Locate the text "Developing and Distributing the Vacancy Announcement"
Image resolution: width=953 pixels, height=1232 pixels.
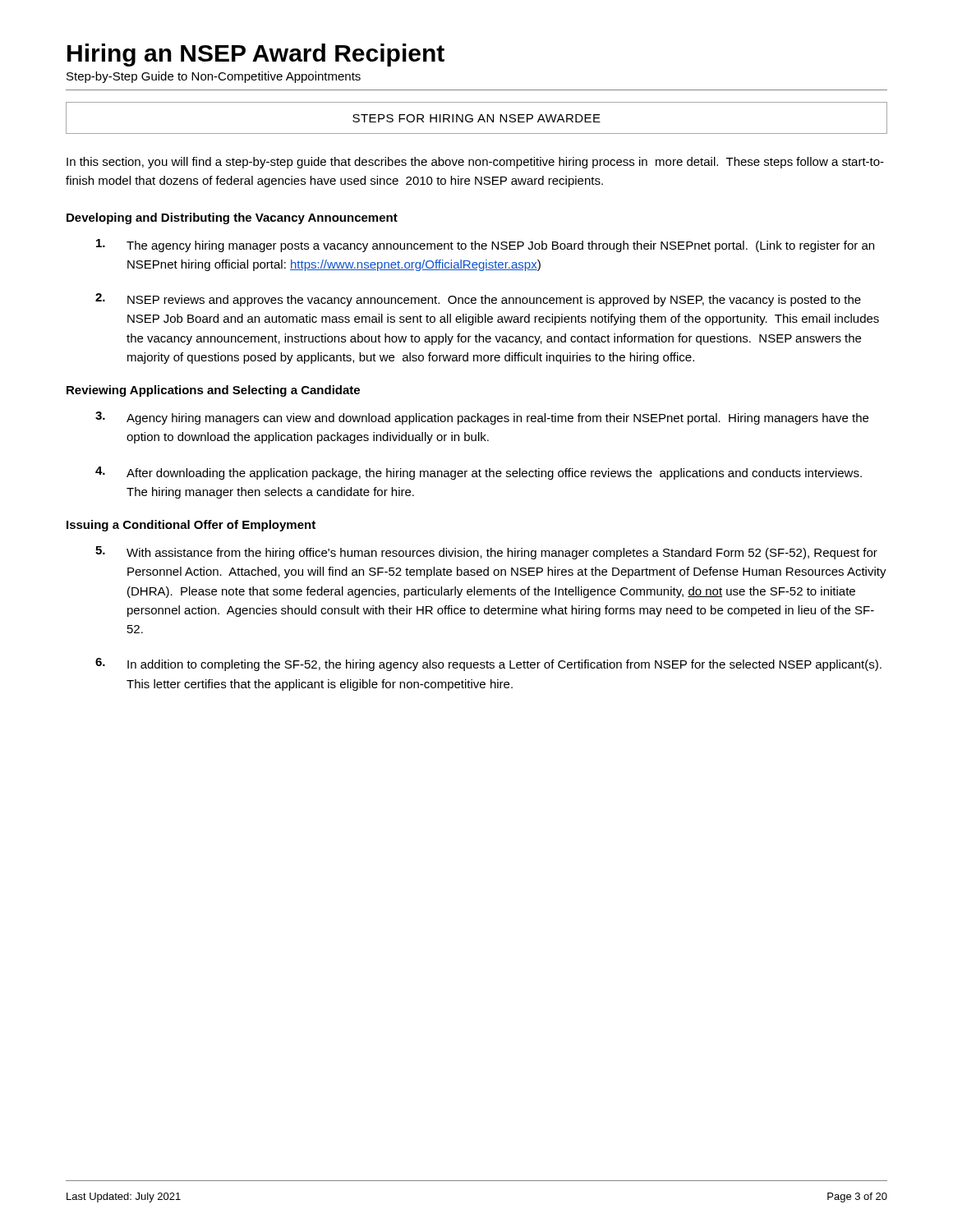(x=232, y=218)
